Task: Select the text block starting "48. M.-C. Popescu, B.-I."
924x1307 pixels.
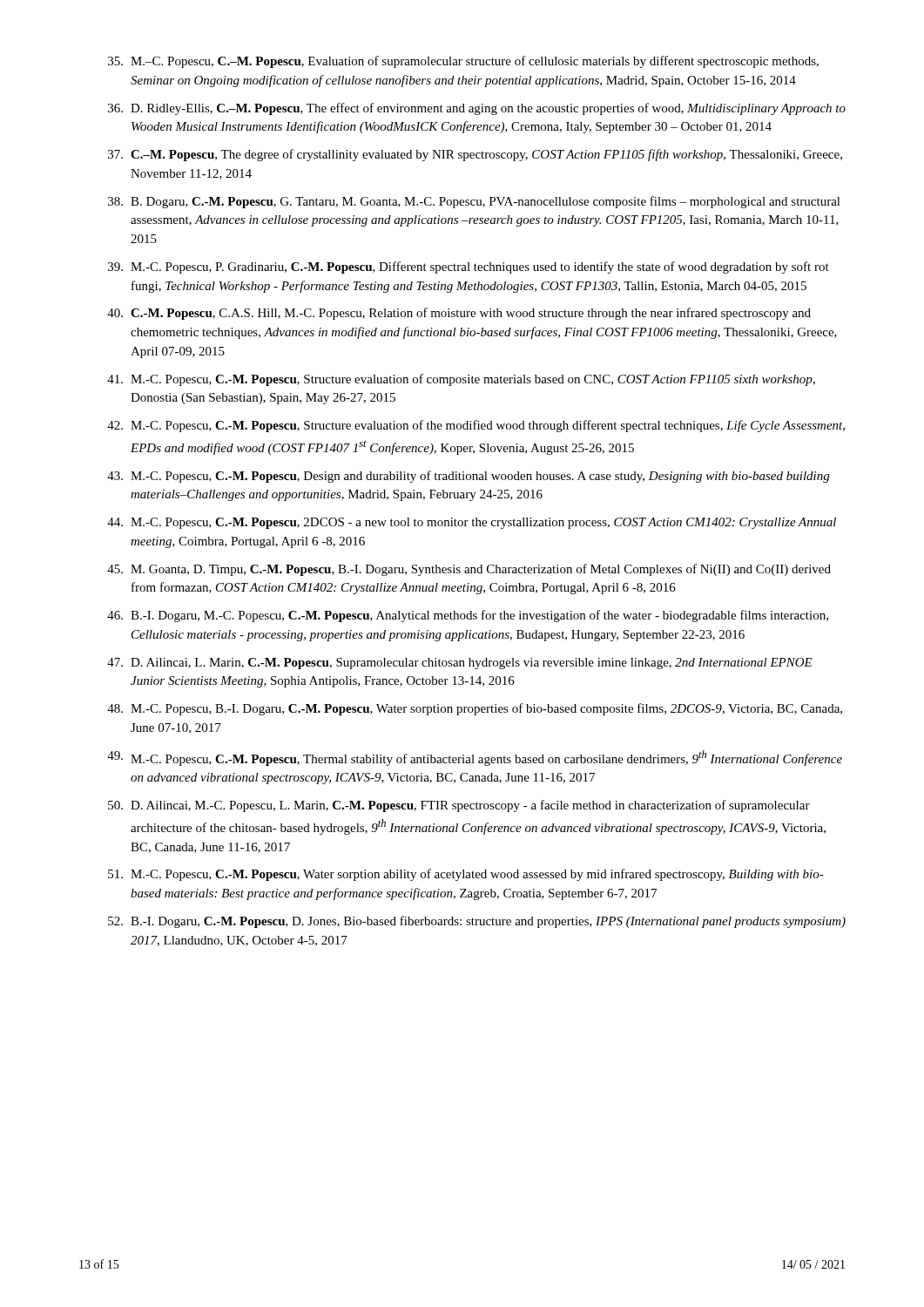Action: tap(462, 719)
